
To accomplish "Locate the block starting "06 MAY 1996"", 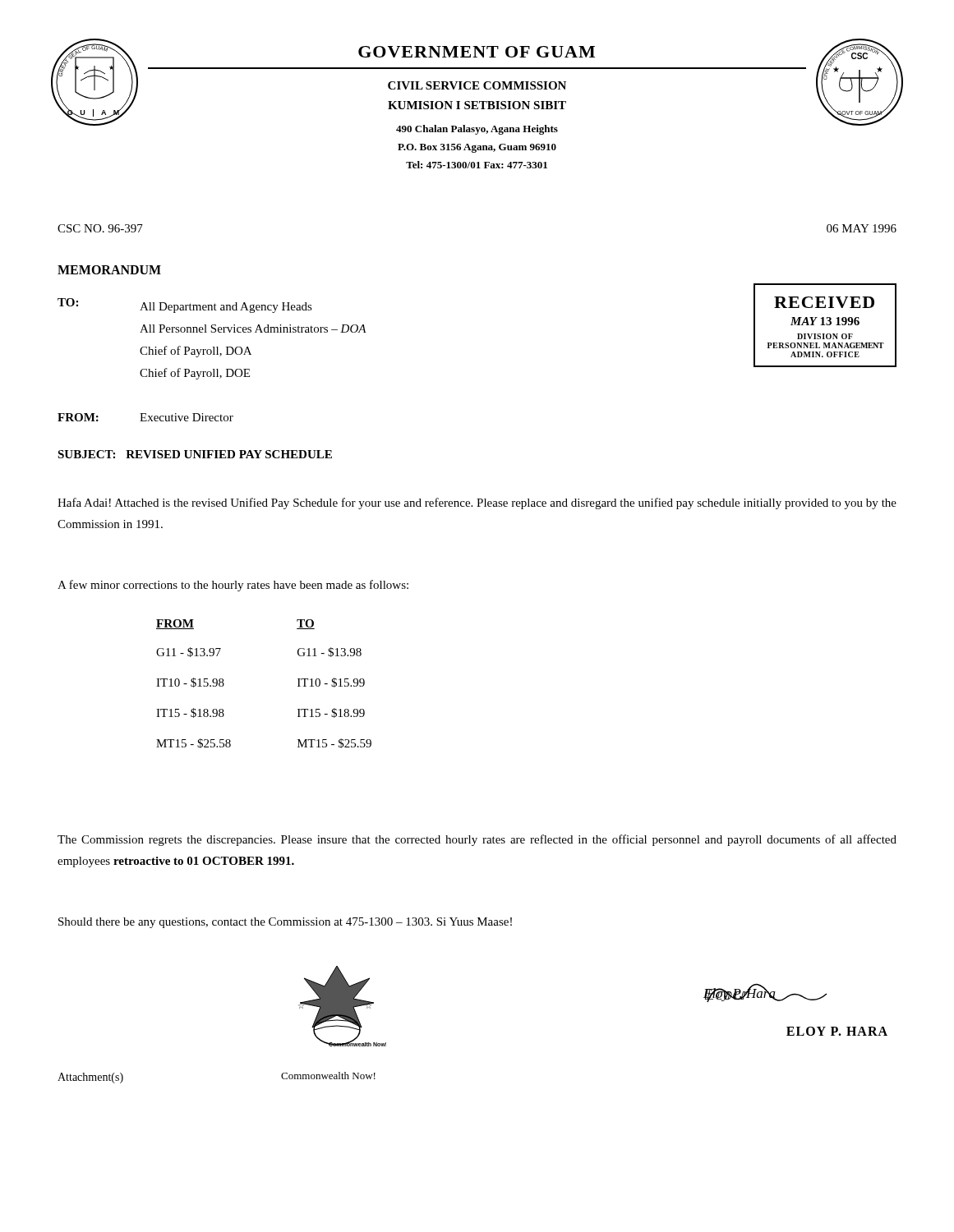I will click(x=861, y=228).
